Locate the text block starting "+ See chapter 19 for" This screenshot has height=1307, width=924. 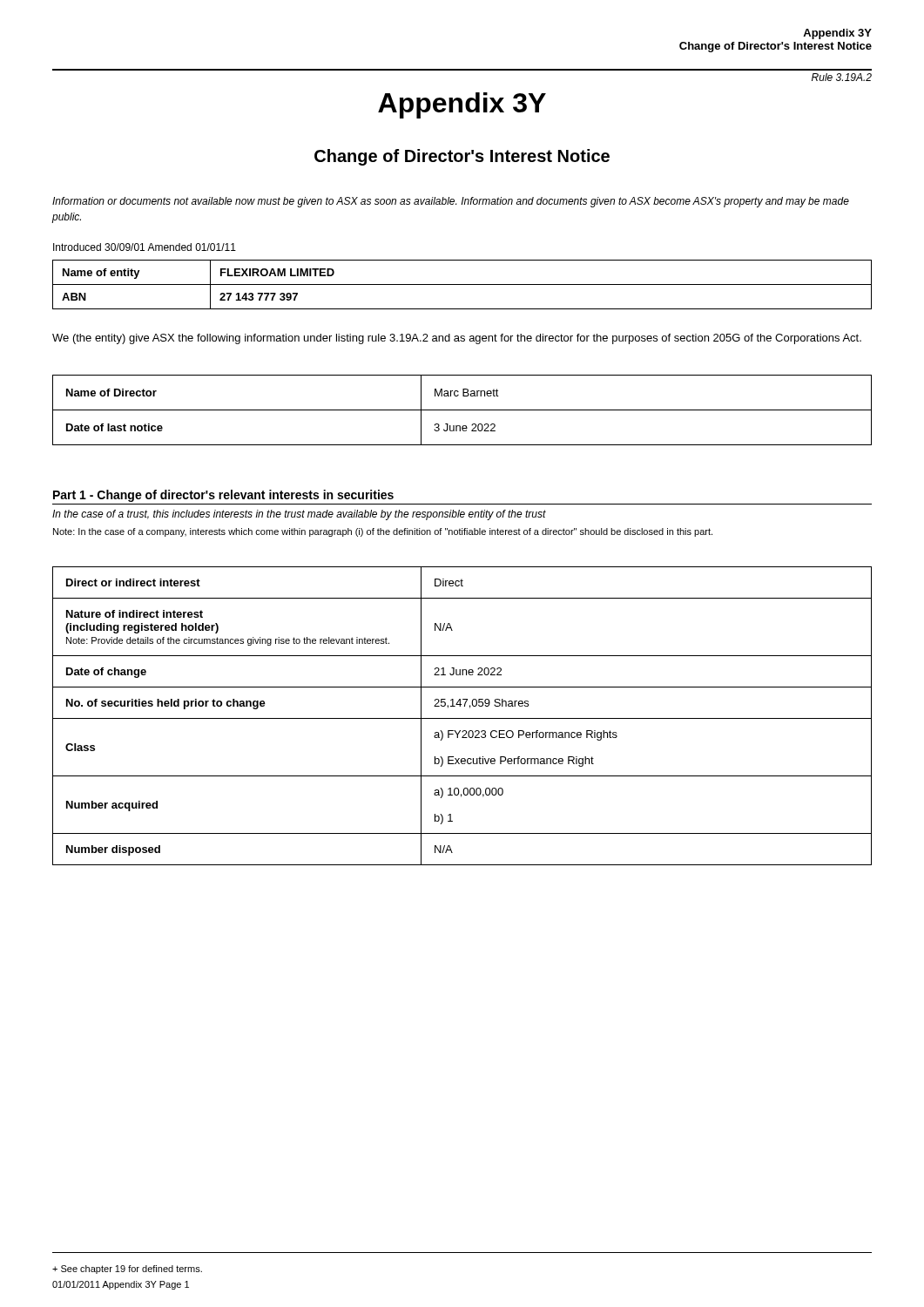click(x=128, y=1269)
